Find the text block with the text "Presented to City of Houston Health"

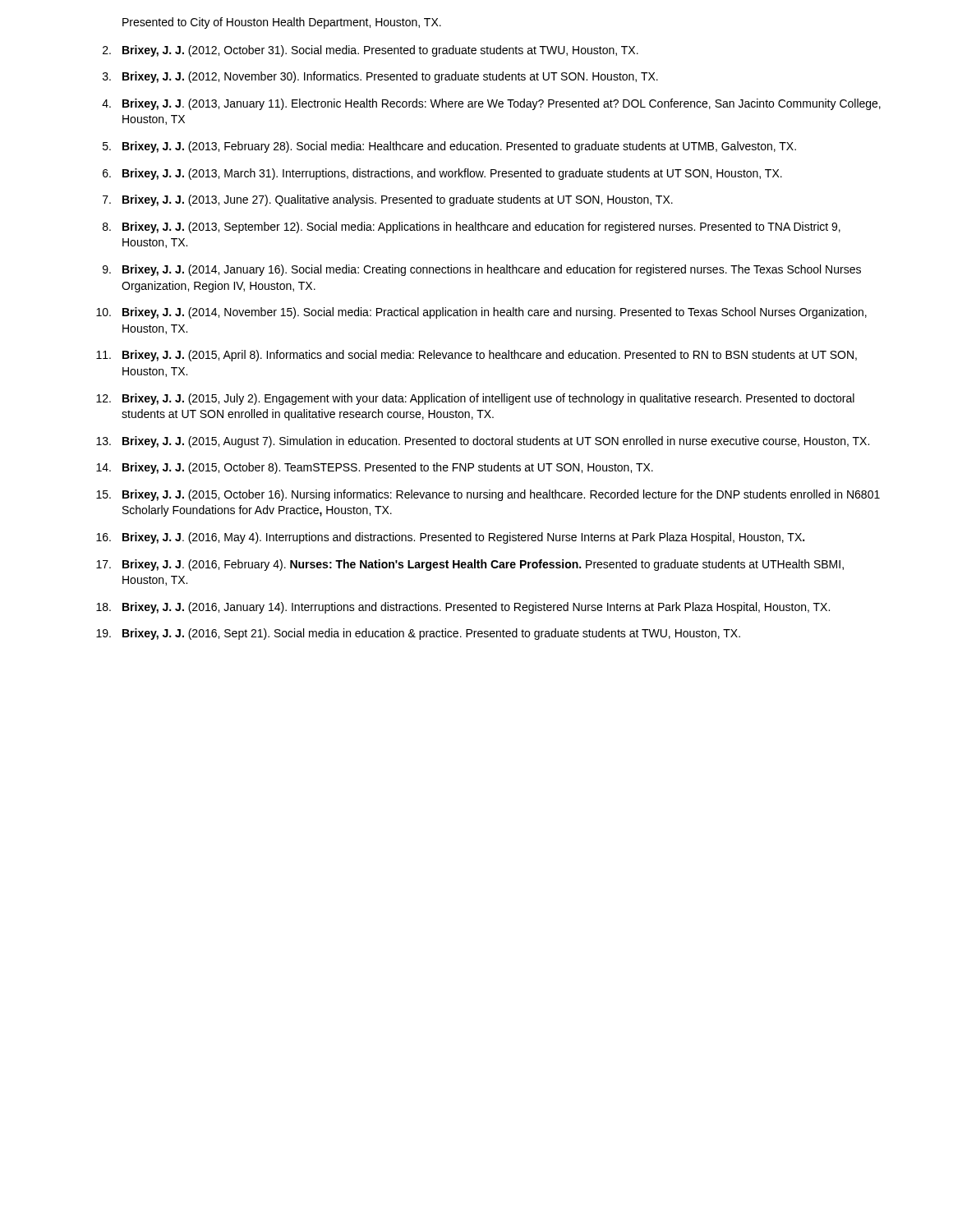(x=282, y=22)
